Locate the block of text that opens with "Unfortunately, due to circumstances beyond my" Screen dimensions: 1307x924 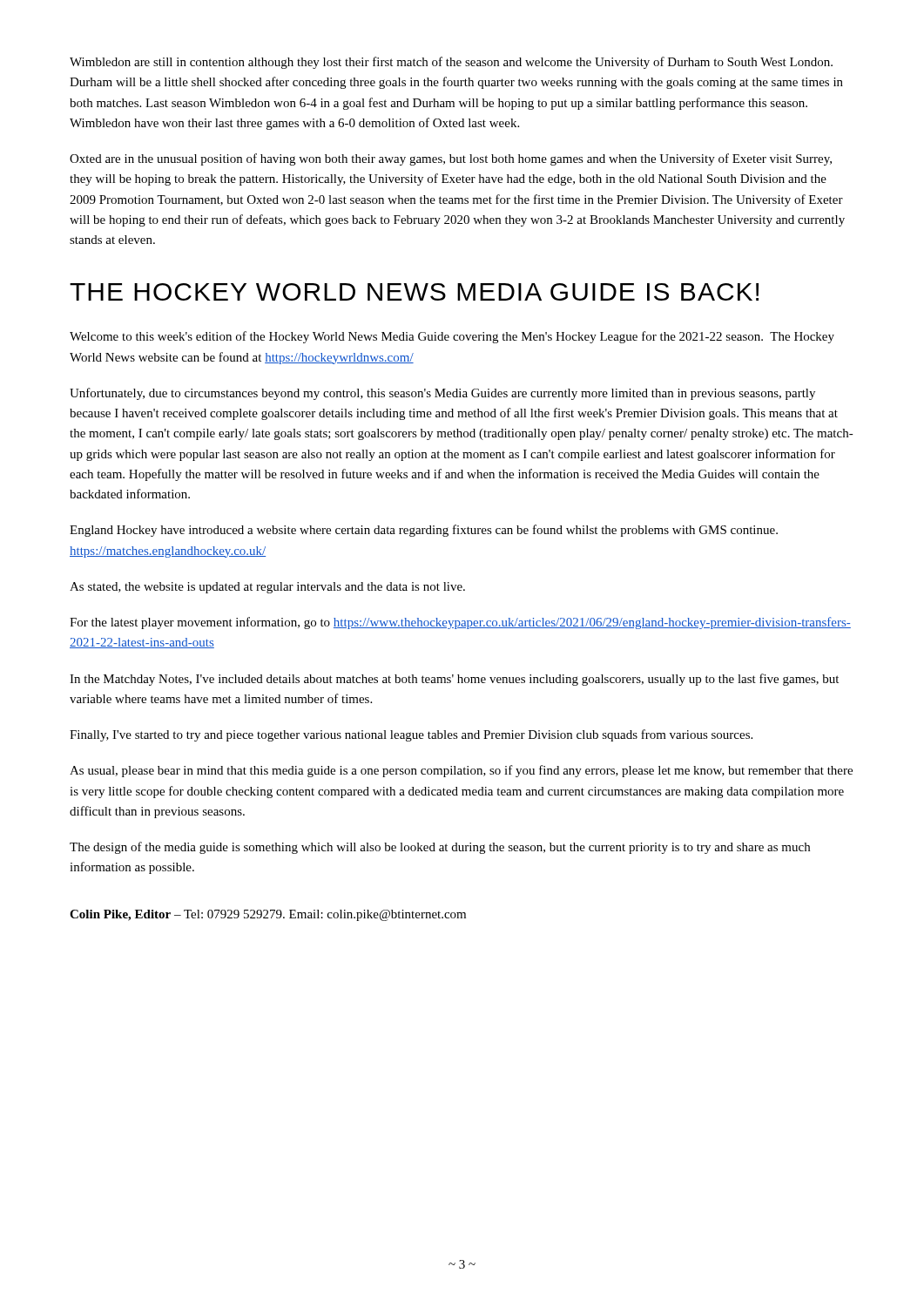(x=461, y=443)
